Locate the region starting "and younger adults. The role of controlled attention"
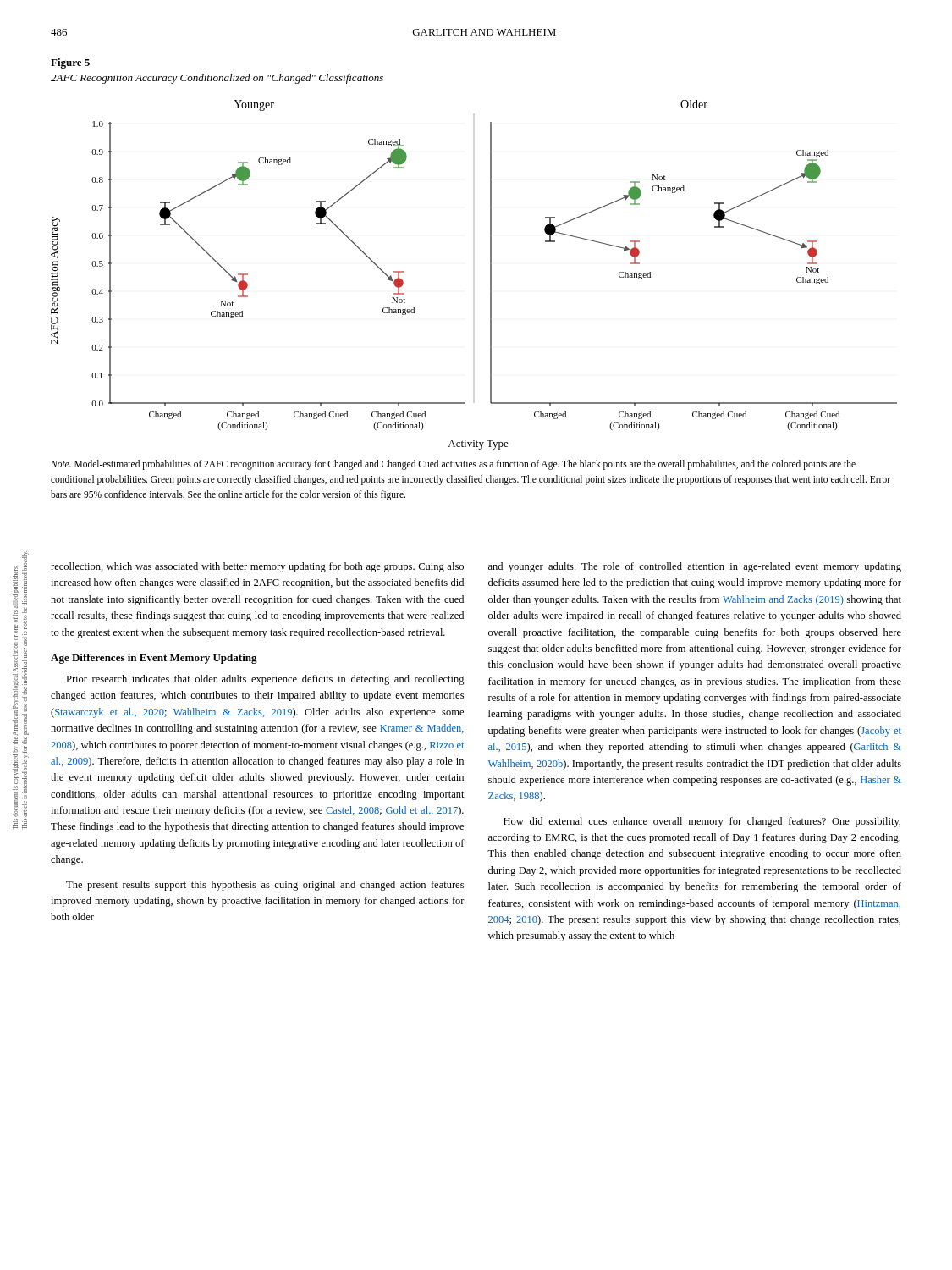The height and width of the screenshot is (1270, 952). tap(695, 681)
